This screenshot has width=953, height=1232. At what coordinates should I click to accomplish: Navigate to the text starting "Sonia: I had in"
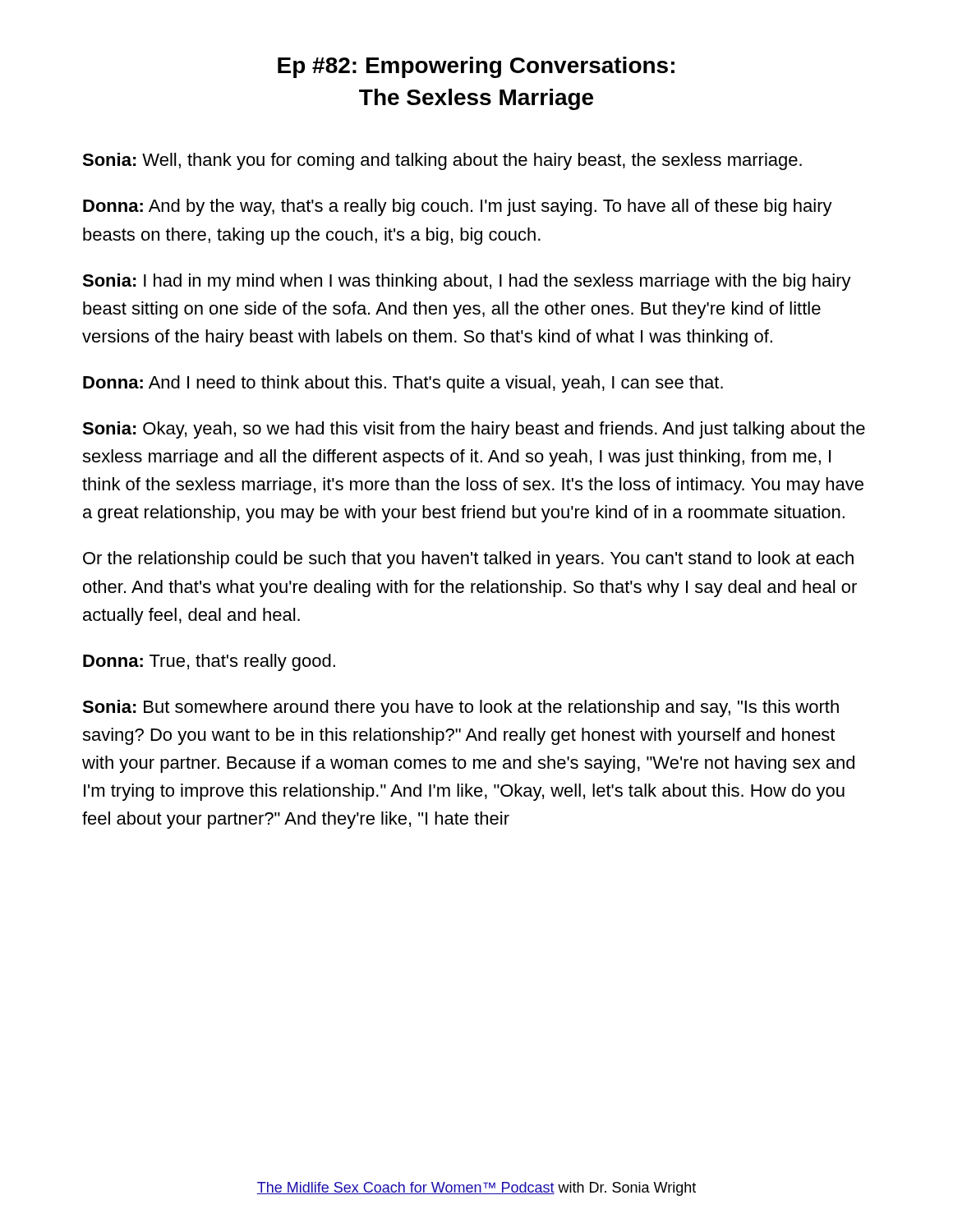[466, 308]
